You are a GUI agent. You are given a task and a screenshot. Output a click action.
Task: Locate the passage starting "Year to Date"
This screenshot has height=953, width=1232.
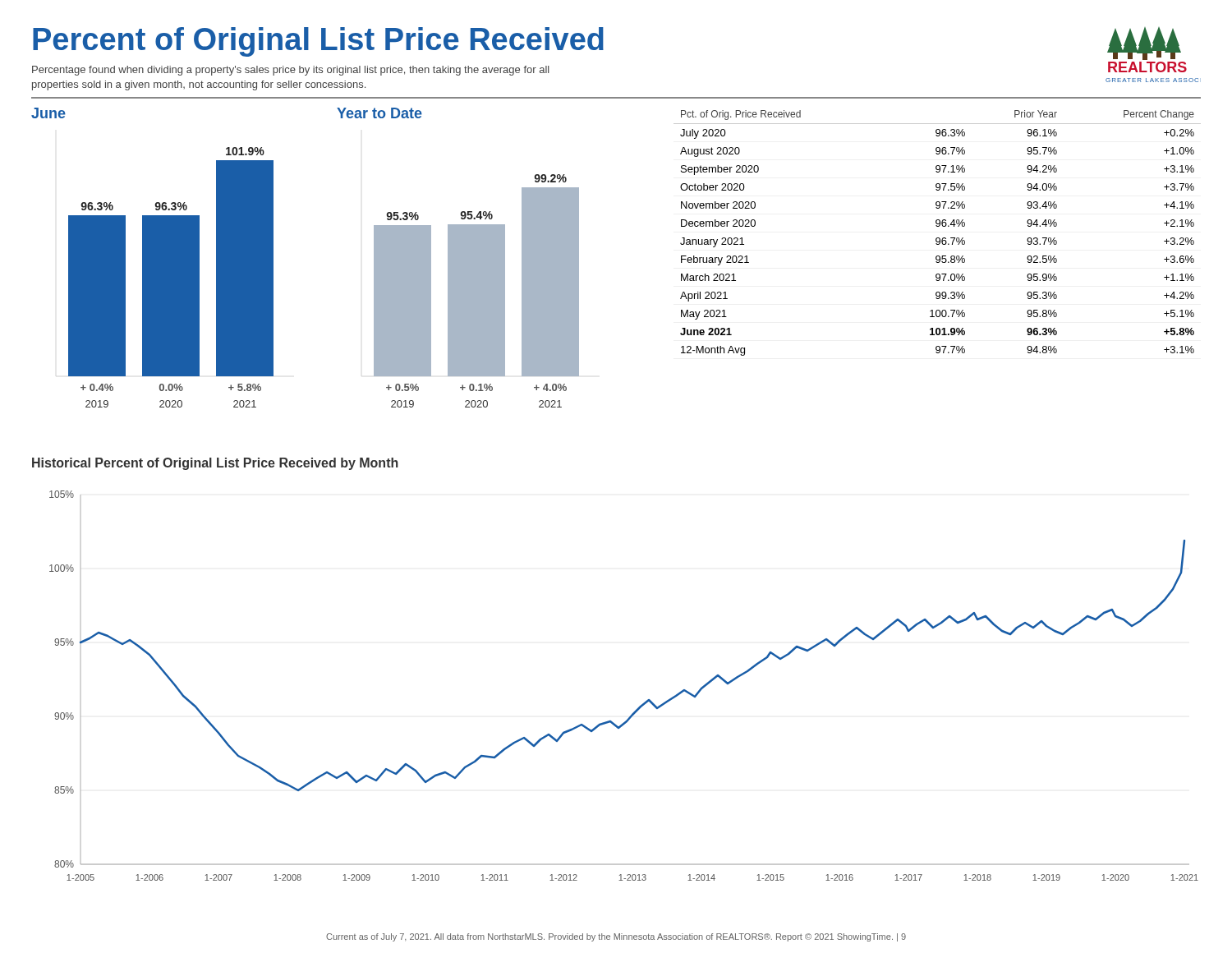point(379,113)
